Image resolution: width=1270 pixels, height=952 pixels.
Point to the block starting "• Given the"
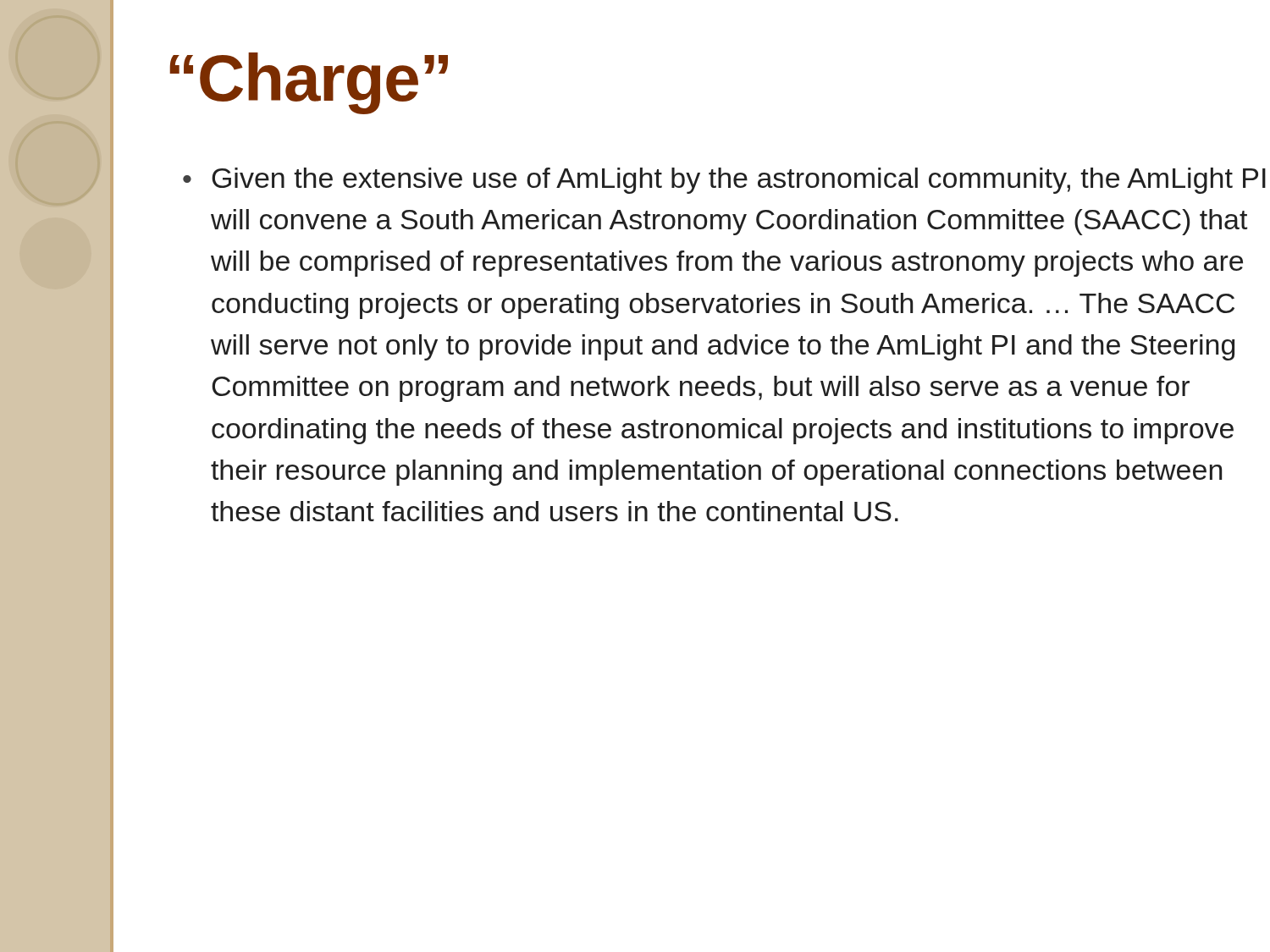[x=726, y=345]
